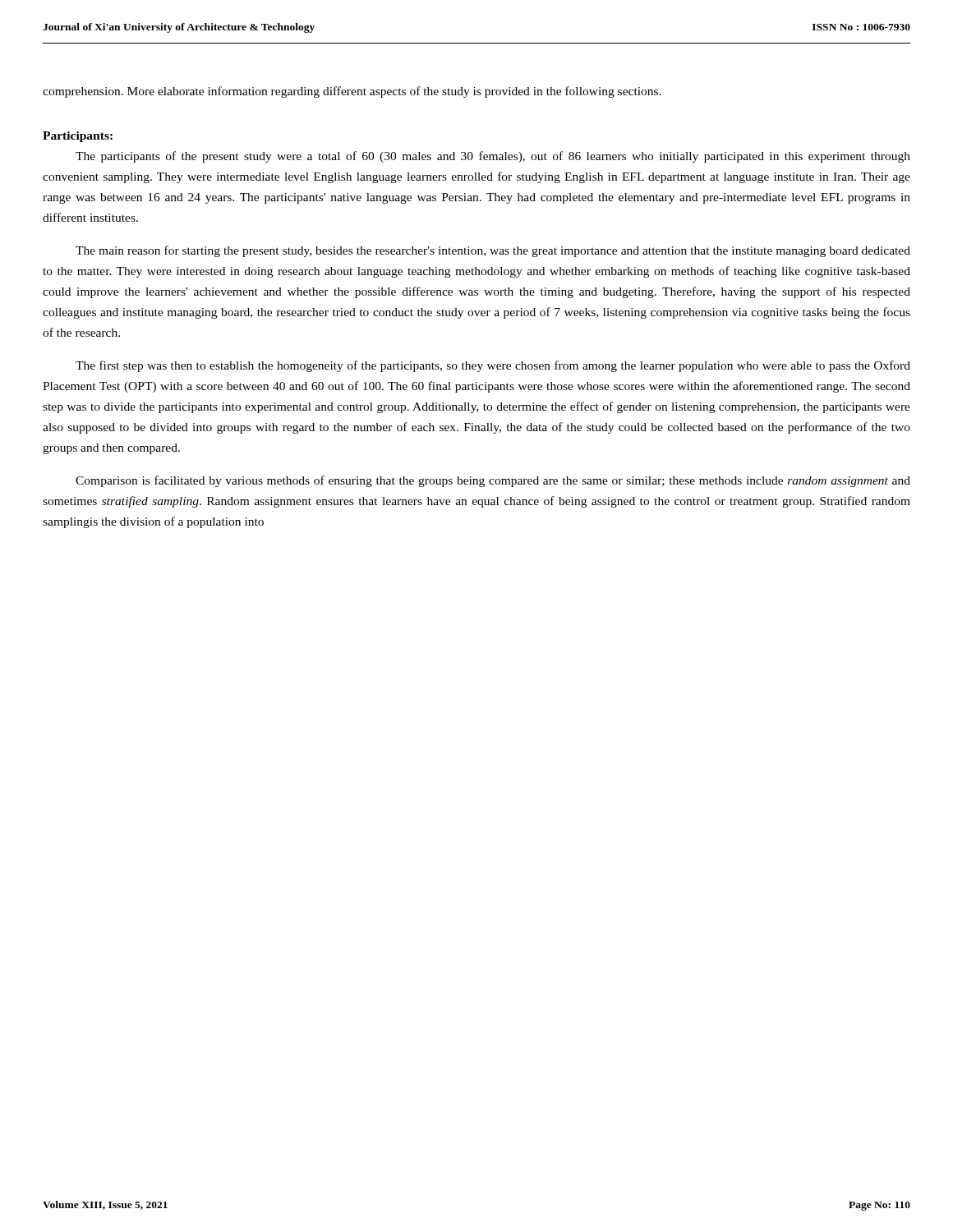Point to the block beginning "The participants of the present study were a"
The width and height of the screenshot is (953, 1232).
click(x=476, y=187)
